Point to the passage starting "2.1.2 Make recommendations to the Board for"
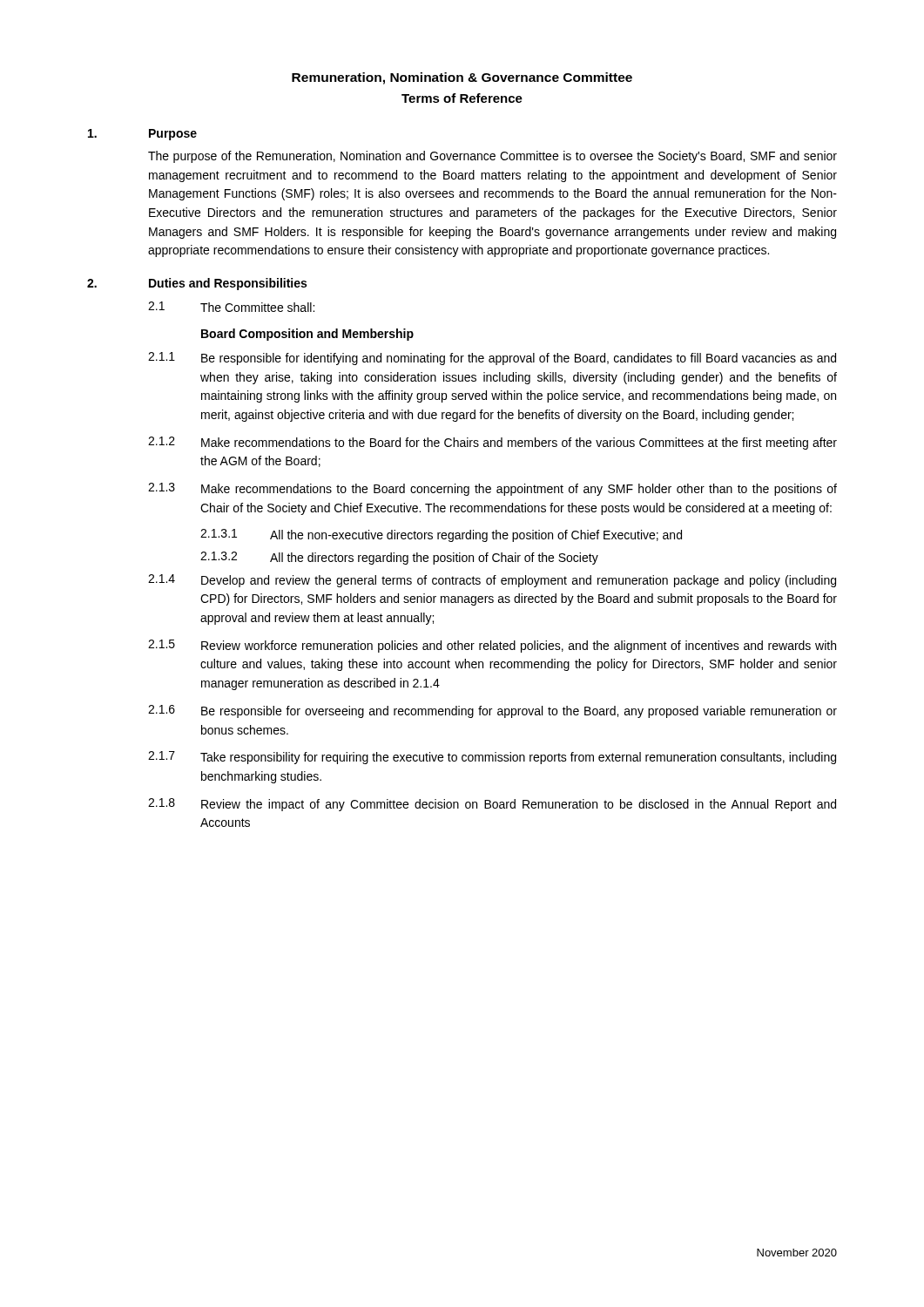The width and height of the screenshot is (924, 1307). point(492,452)
